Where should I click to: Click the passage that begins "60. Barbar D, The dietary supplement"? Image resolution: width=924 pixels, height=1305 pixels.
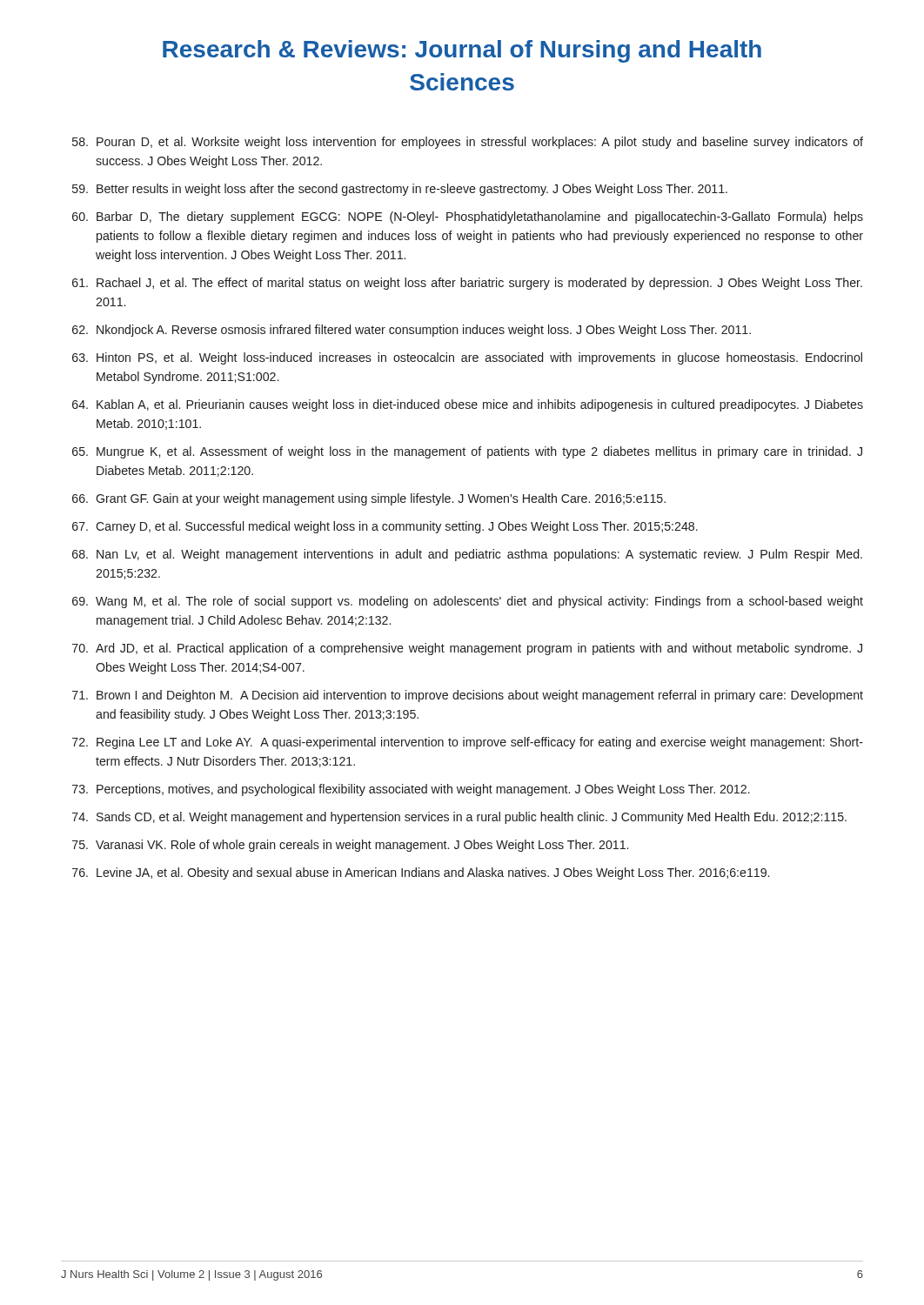[x=462, y=235]
